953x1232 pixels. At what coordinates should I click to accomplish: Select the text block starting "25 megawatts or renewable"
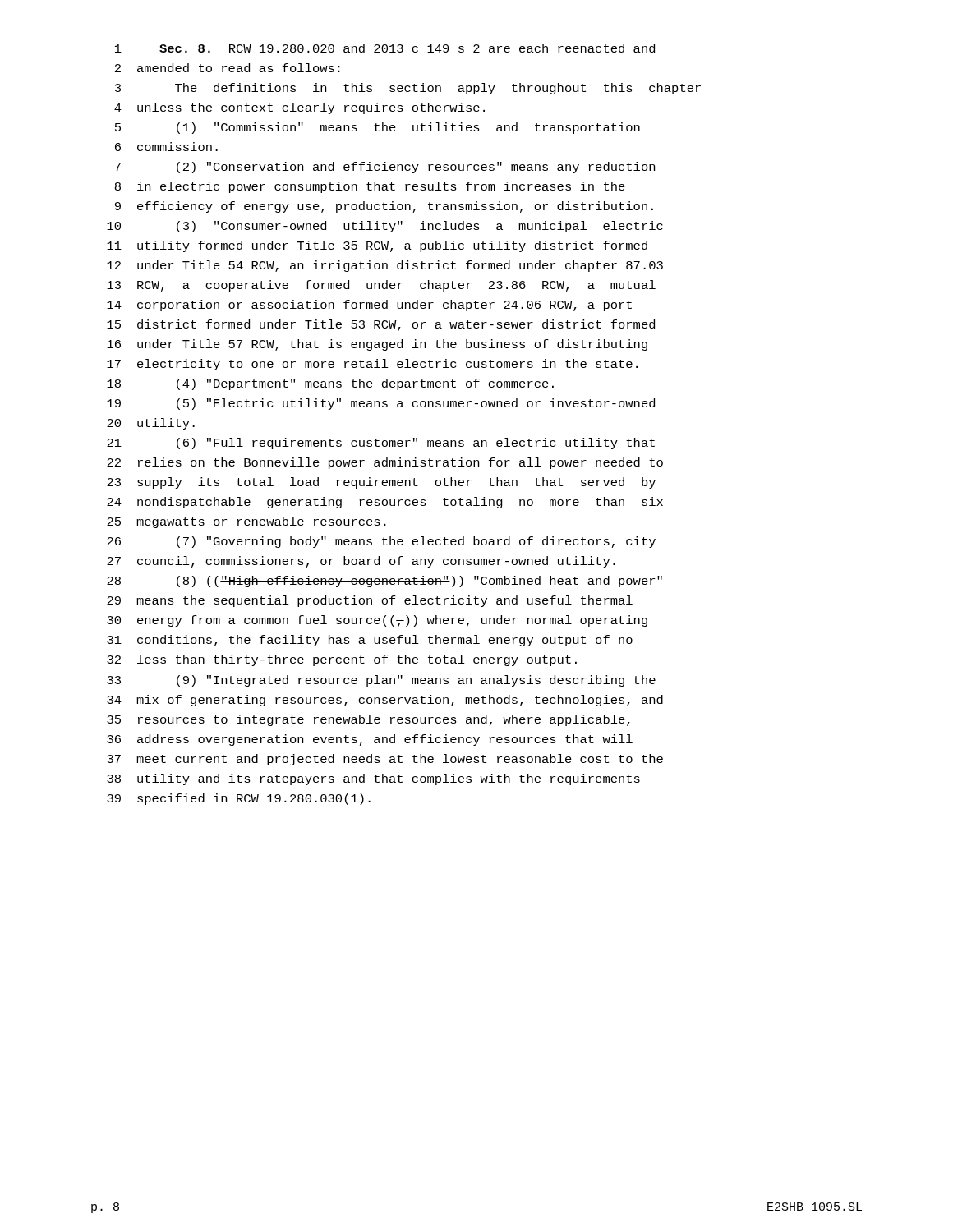(246, 522)
